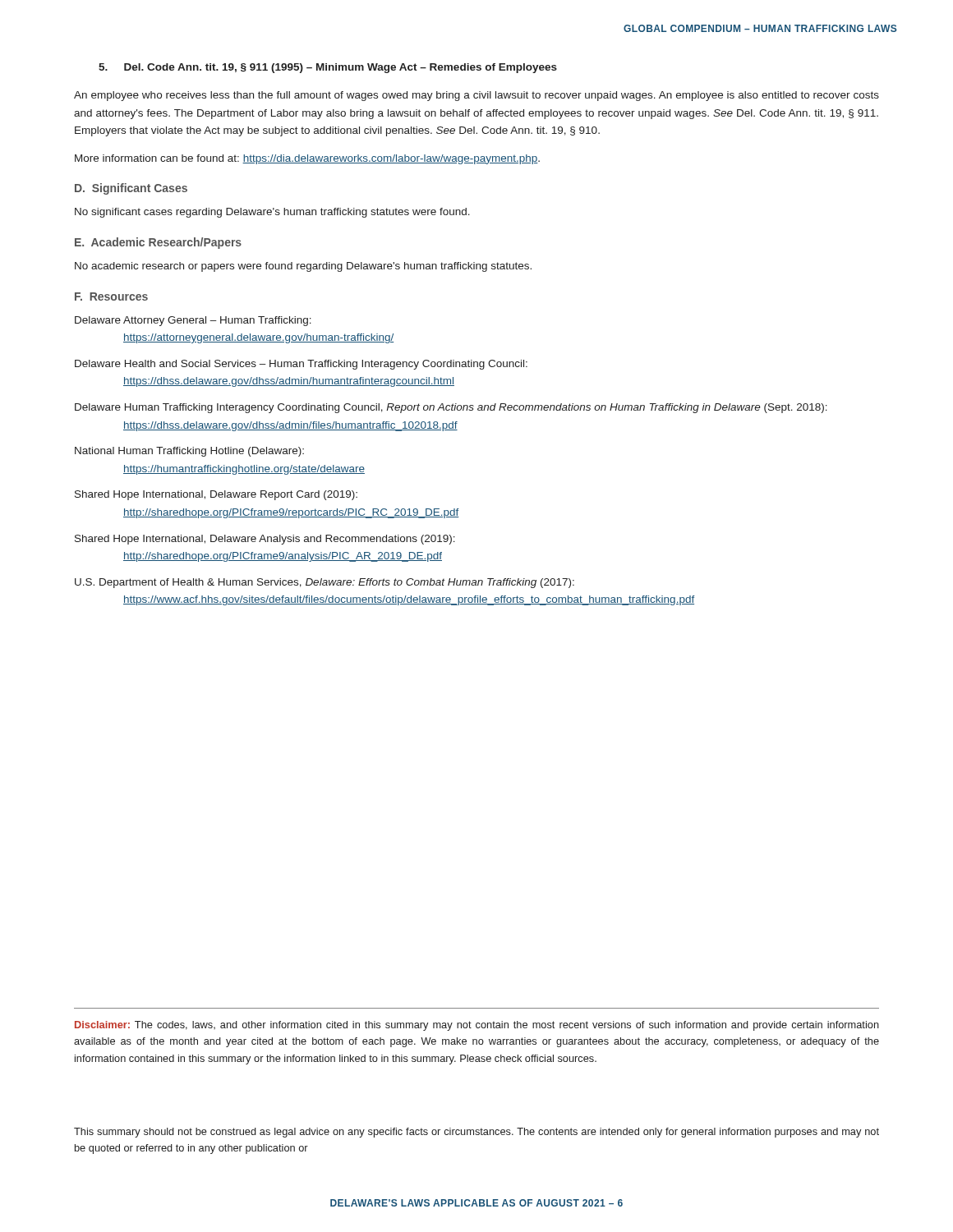Image resolution: width=953 pixels, height=1232 pixels.
Task: Select the element starting "F. Resources"
Action: tap(111, 296)
